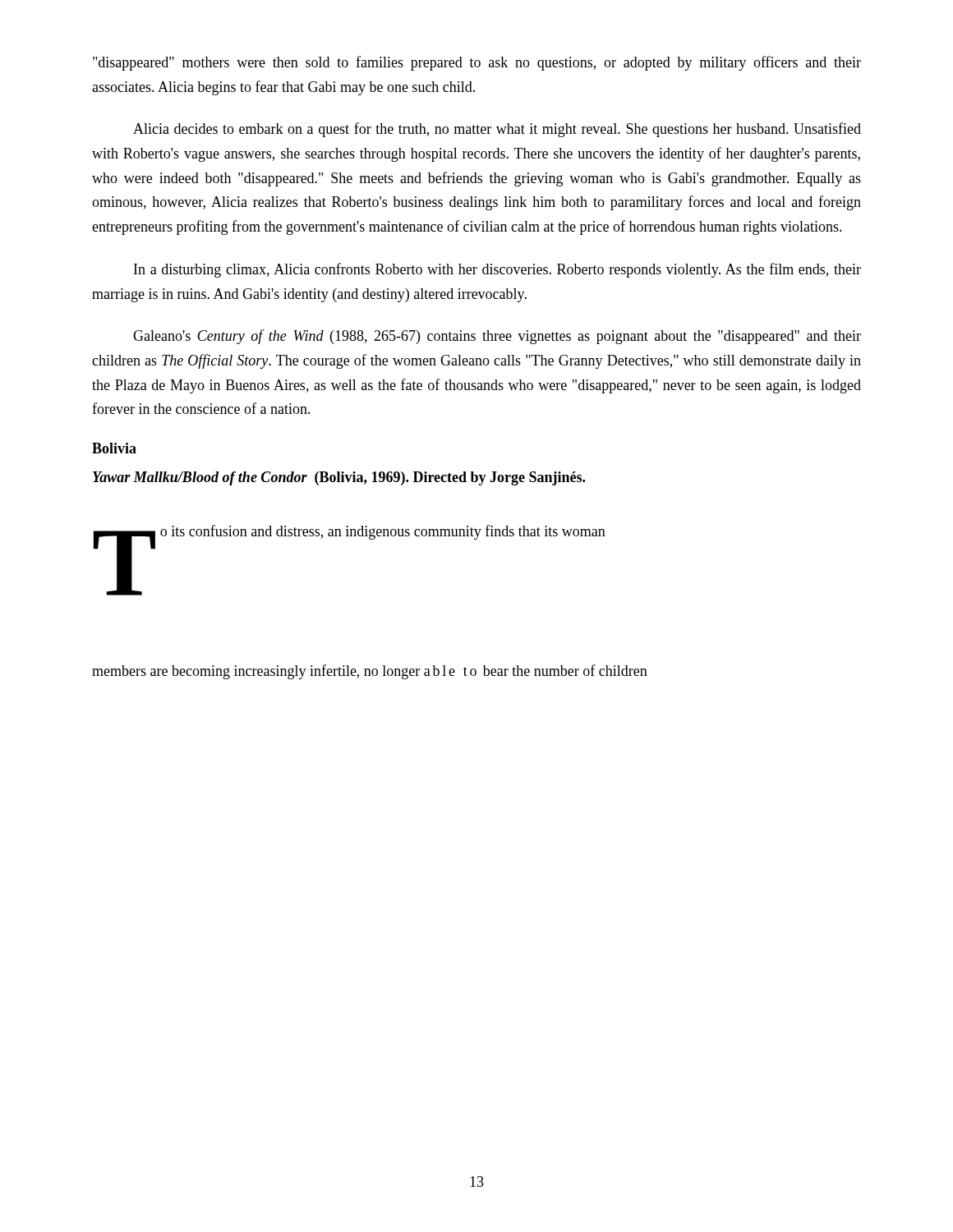Select the passage starting "Galeano's Century of the Wind"
Image resolution: width=953 pixels, height=1232 pixels.
pos(476,373)
